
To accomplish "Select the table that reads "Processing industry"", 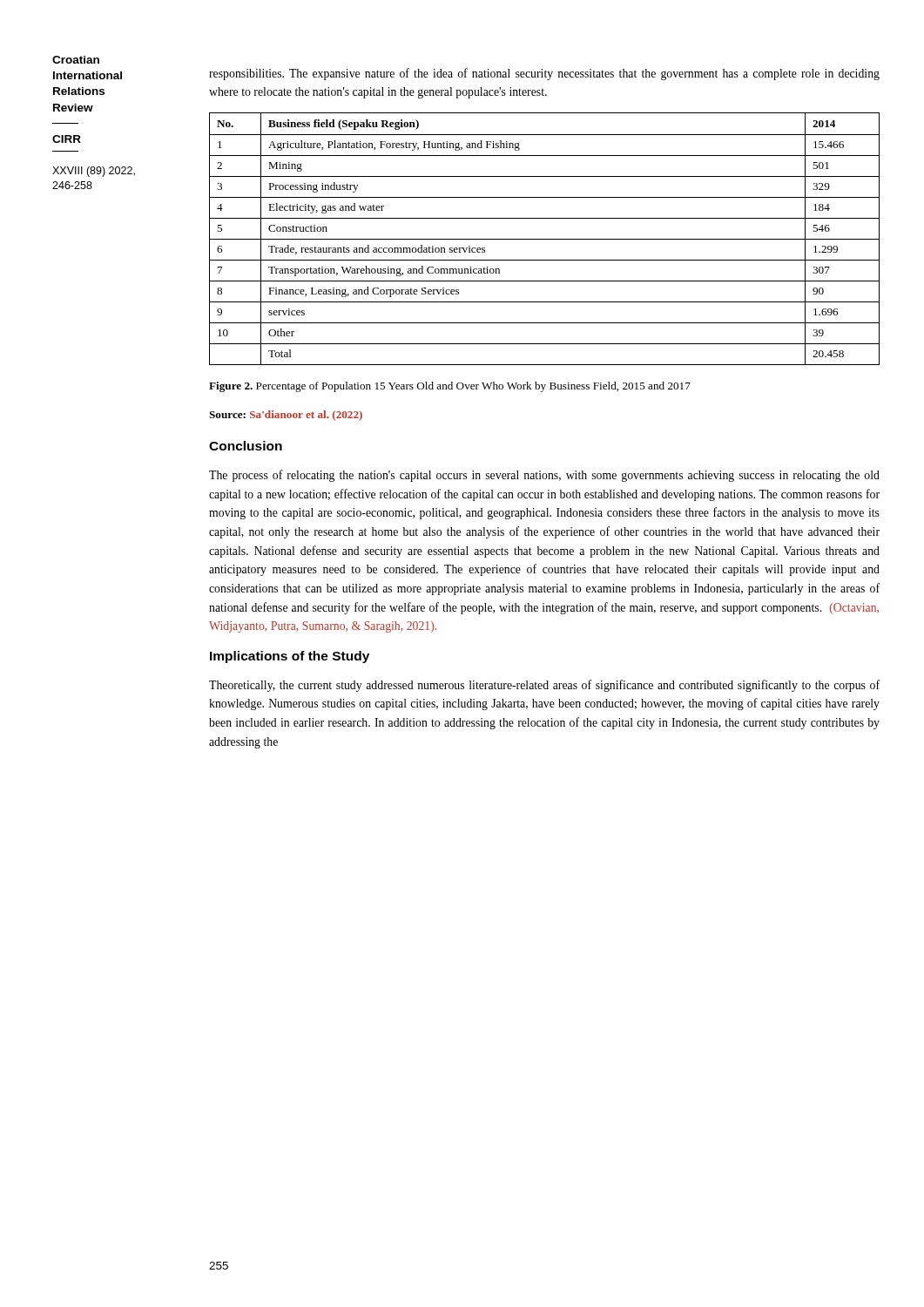I will pos(544,238).
